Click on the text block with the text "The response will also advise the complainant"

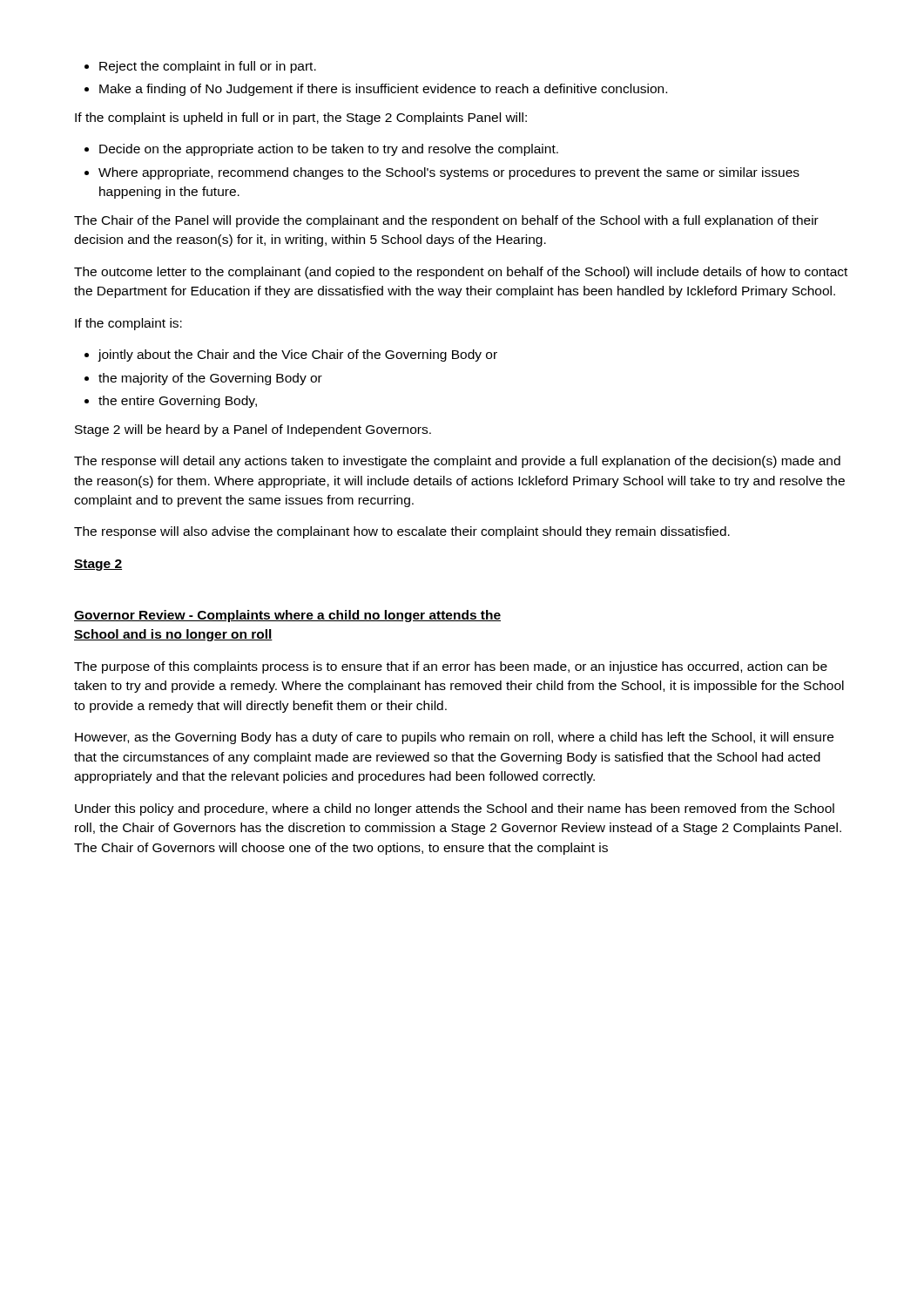[x=402, y=531]
